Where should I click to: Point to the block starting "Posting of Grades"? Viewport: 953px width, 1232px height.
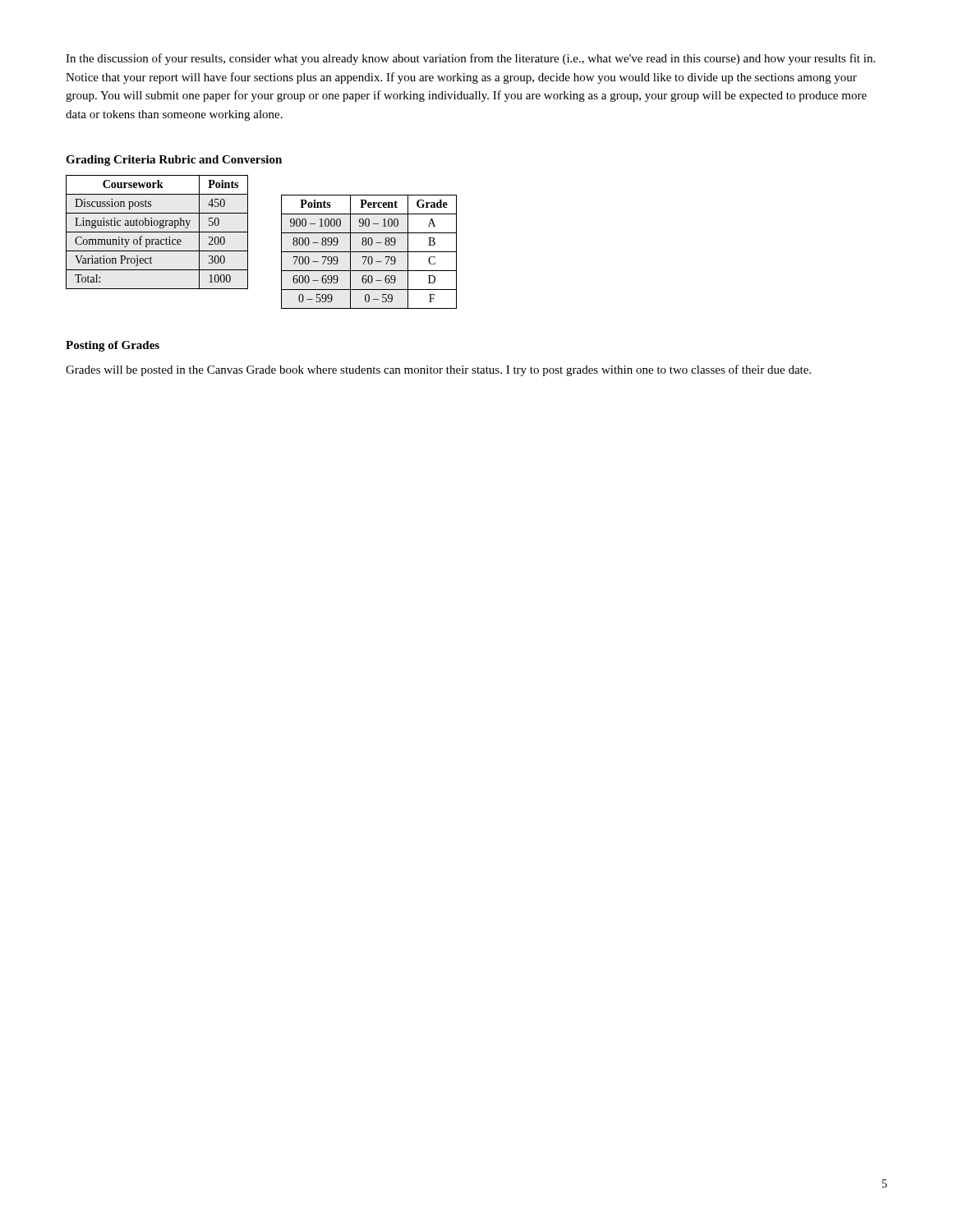(x=113, y=345)
